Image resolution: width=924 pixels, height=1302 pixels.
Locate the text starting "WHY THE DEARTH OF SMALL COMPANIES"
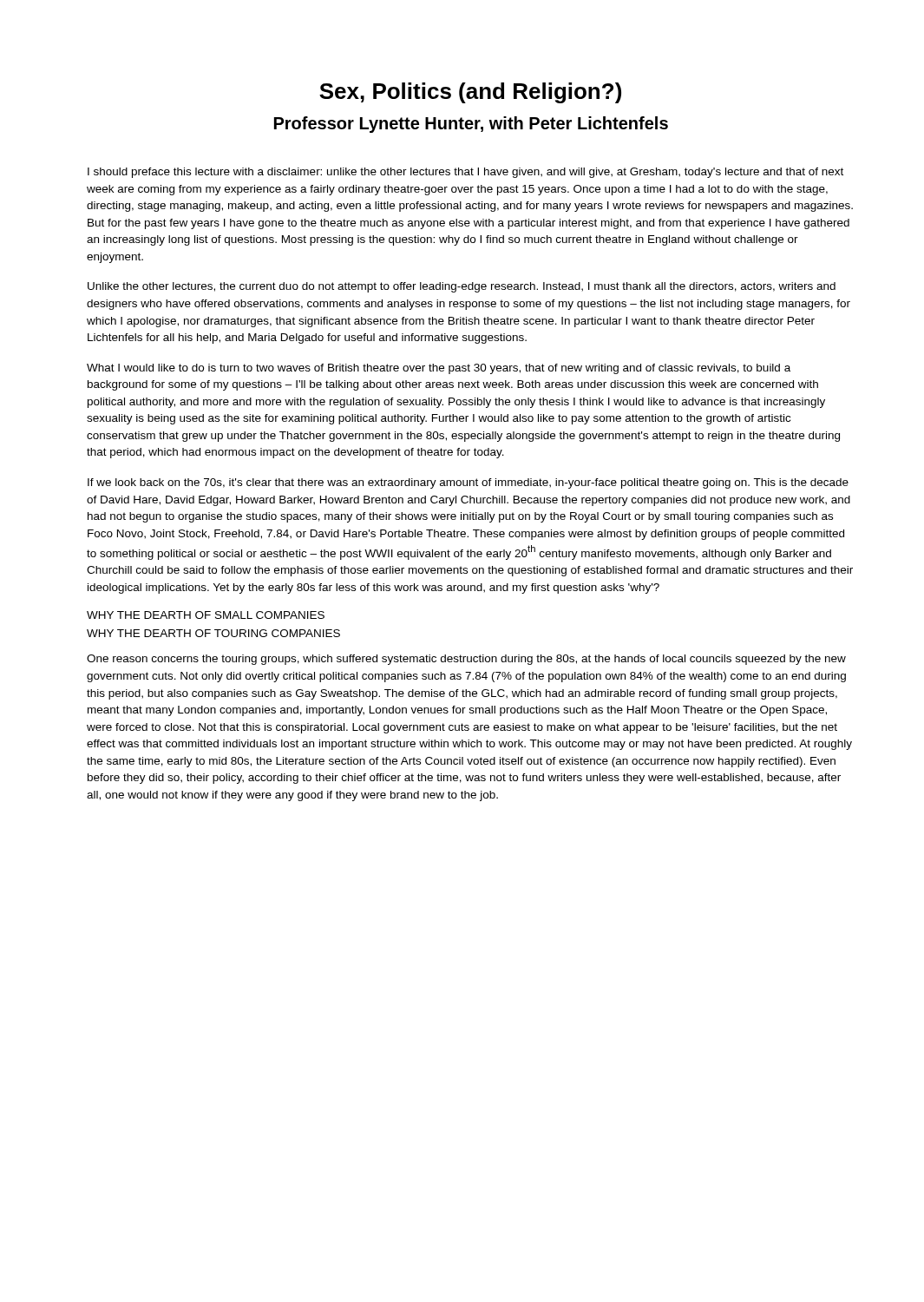tap(206, 615)
